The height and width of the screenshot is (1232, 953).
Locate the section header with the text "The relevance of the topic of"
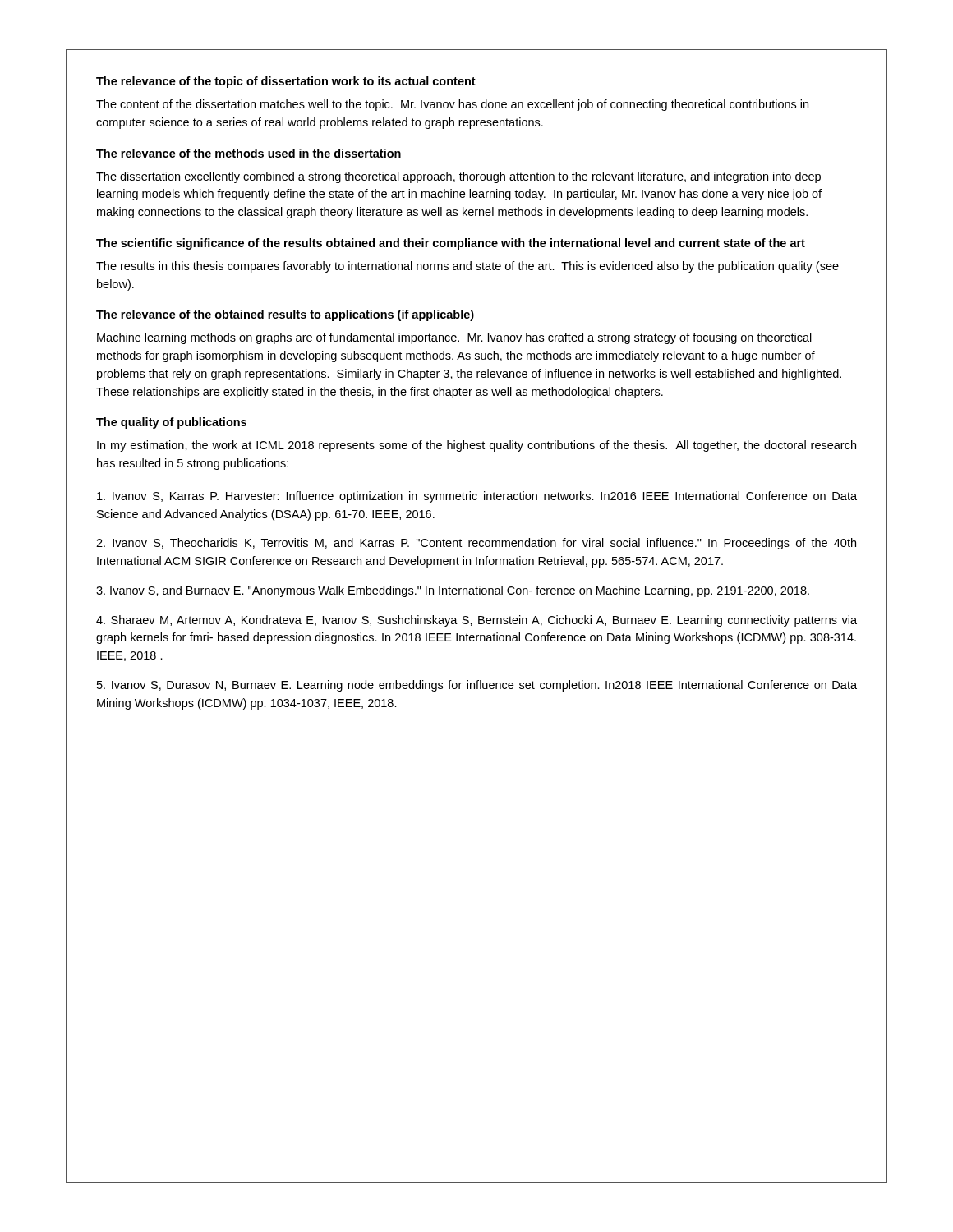tap(286, 81)
